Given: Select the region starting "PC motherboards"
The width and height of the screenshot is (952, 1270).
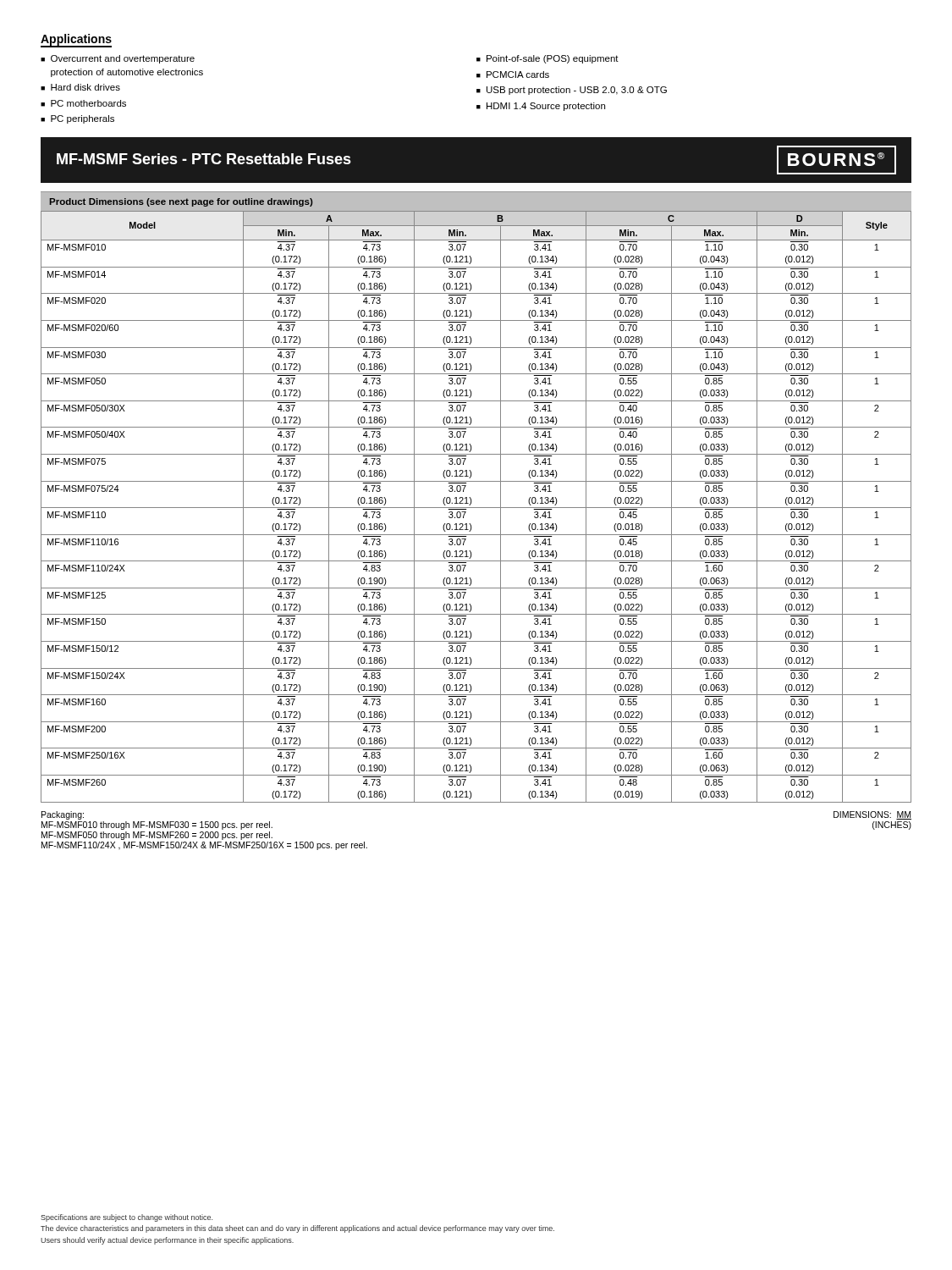Looking at the screenshot, I should click(88, 103).
